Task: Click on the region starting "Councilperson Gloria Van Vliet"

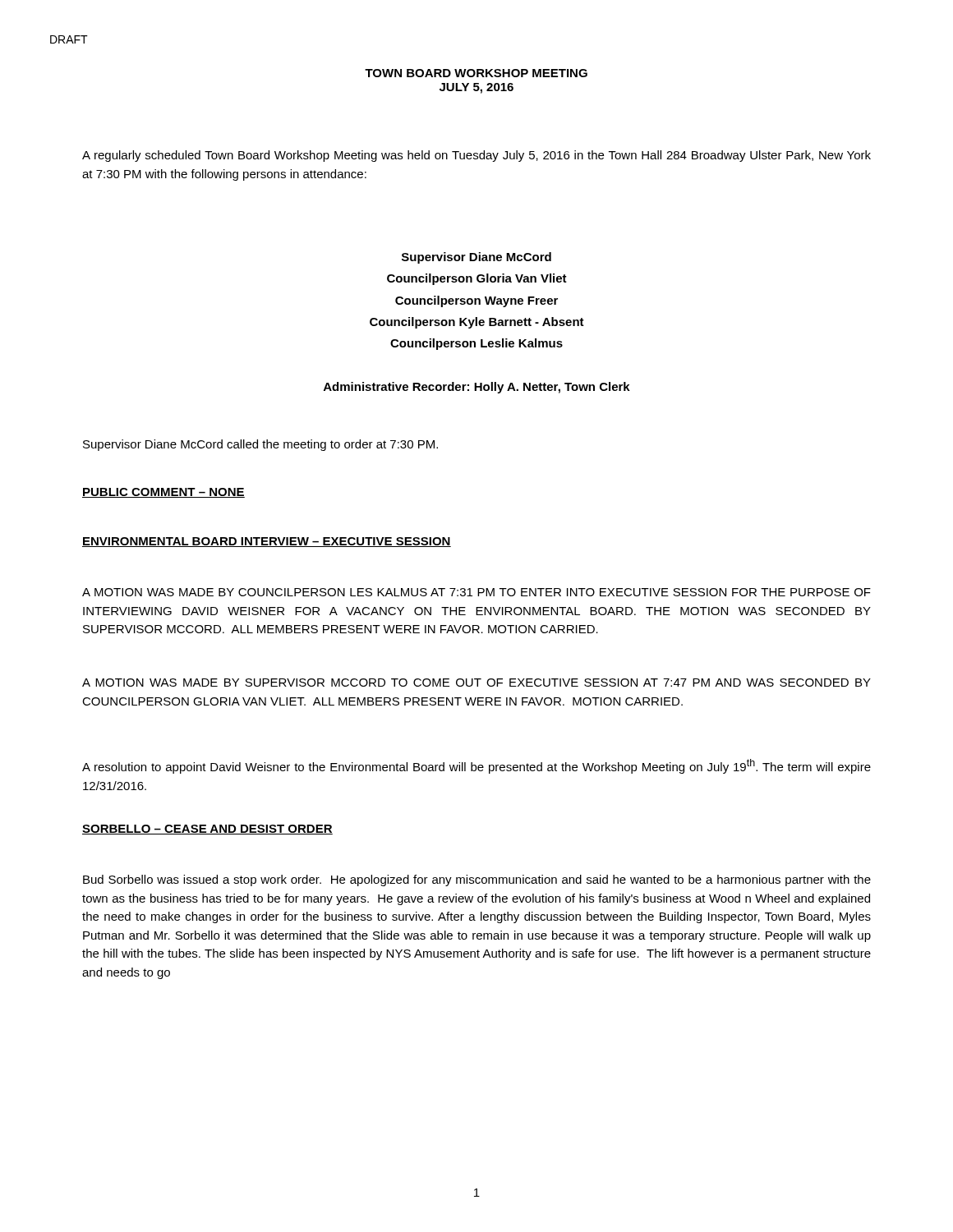Action: (476, 279)
